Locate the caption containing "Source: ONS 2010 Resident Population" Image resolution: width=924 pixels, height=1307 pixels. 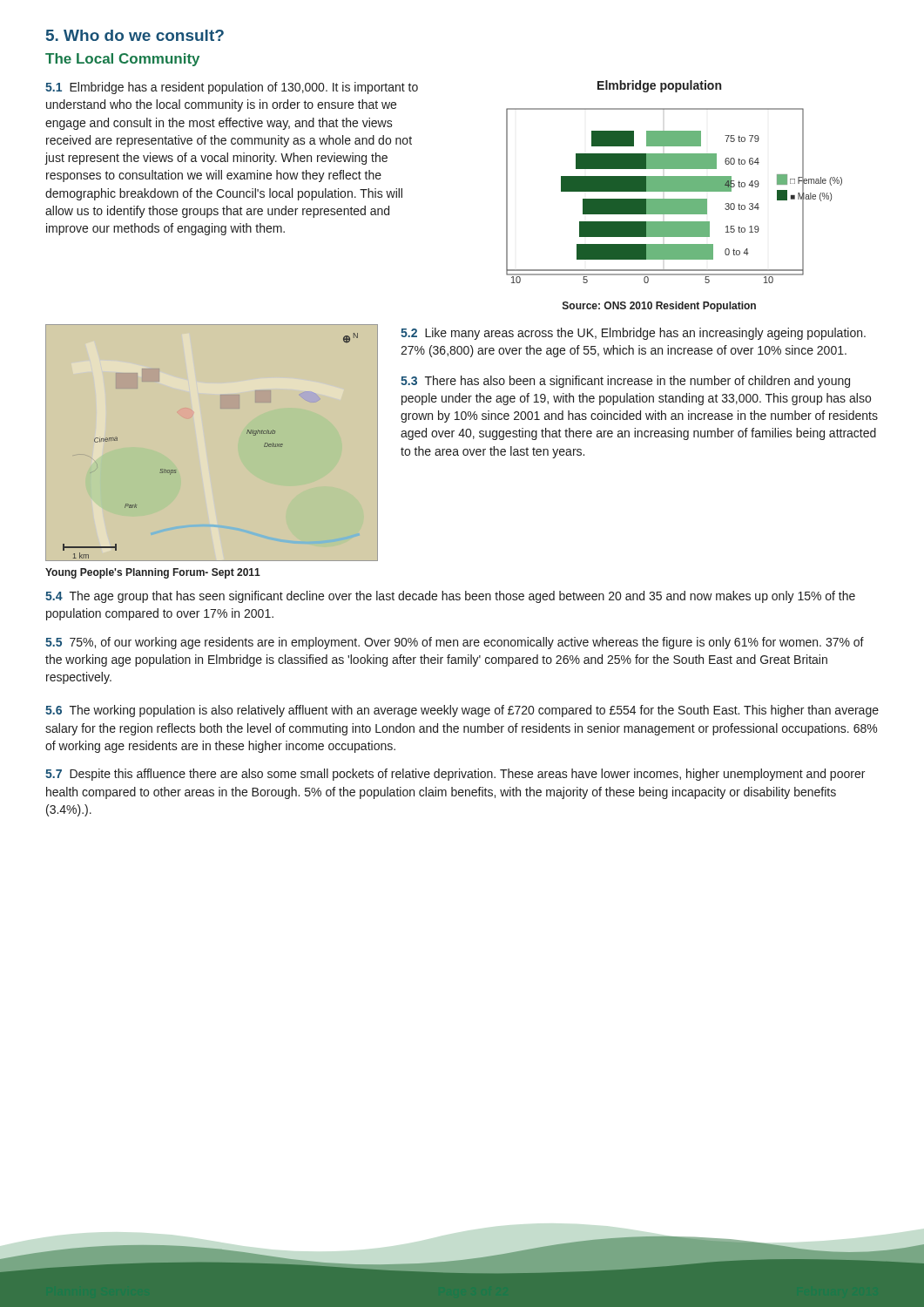click(659, 306)
